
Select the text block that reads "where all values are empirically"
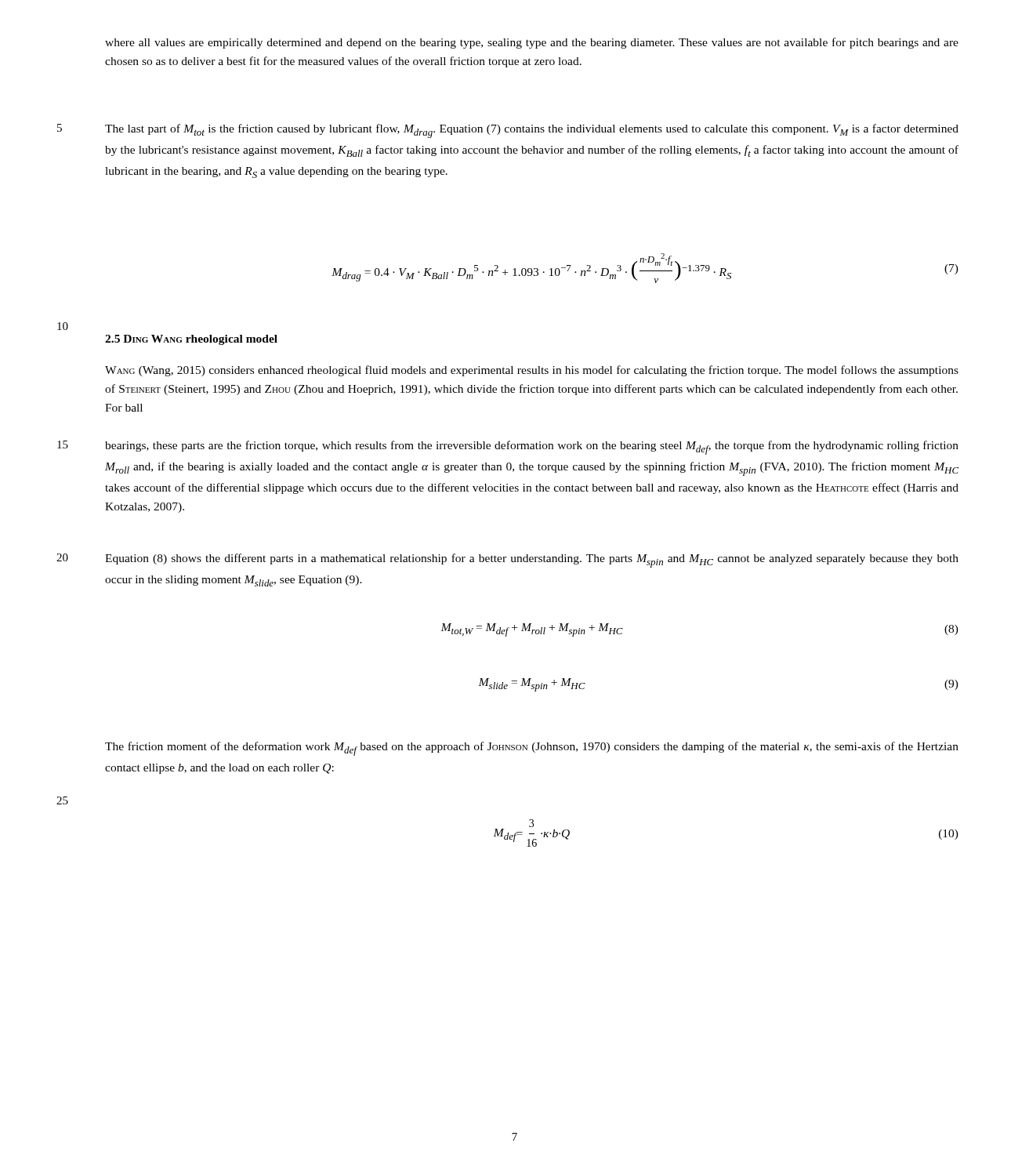532,51
